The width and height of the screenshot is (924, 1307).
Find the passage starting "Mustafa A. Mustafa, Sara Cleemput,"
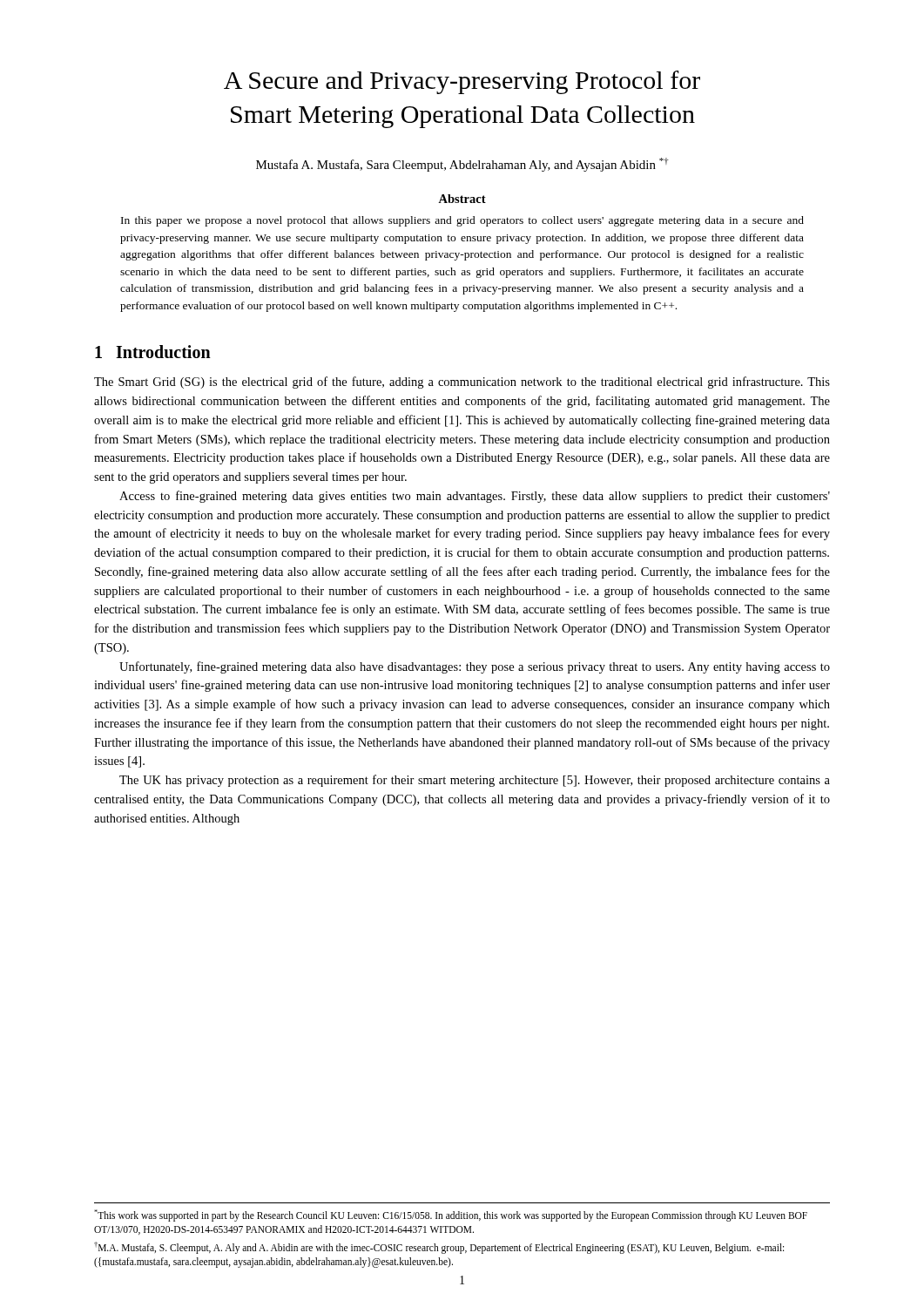[x=462, y=163]
